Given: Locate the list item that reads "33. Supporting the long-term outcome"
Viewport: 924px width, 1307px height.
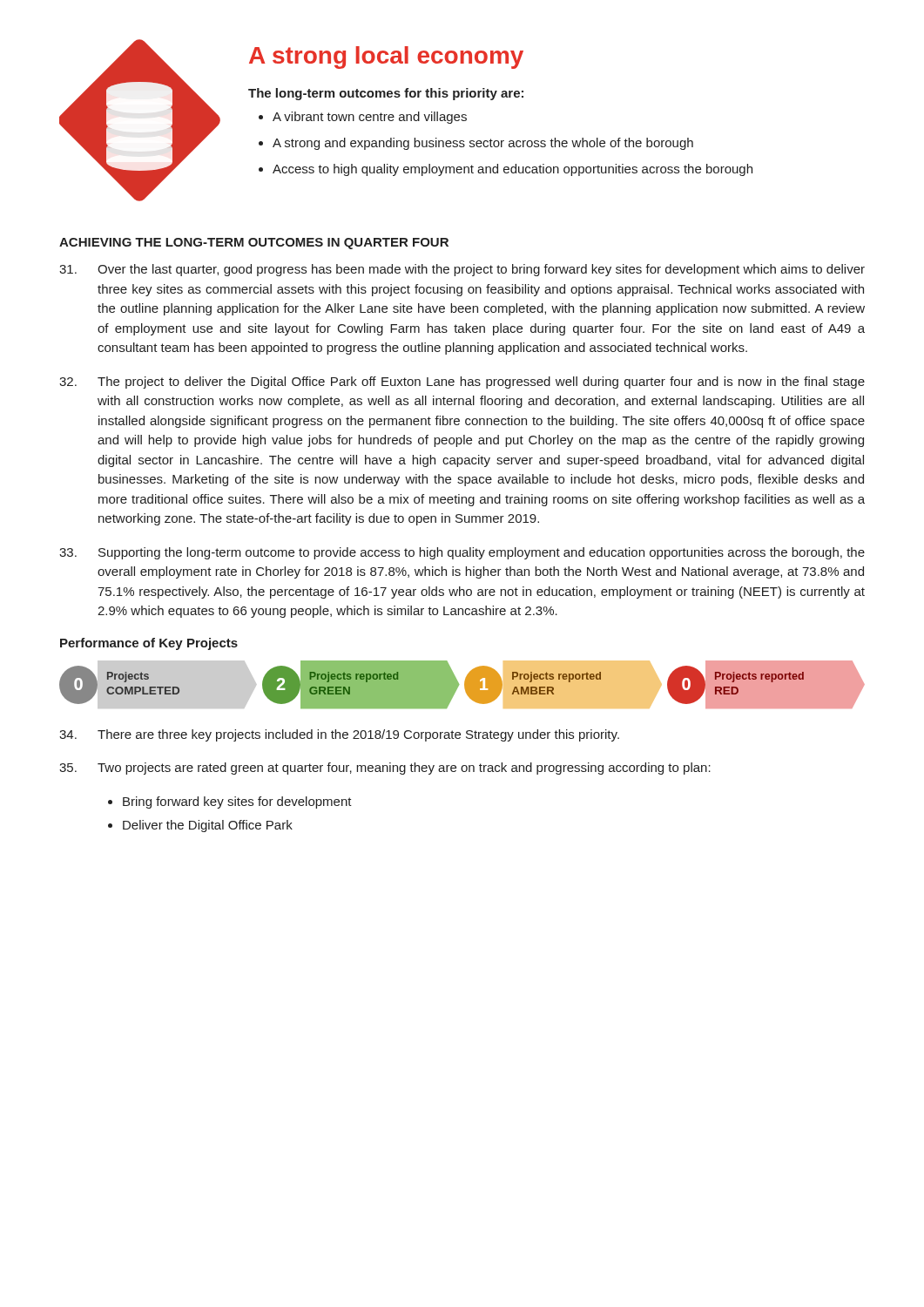Looking at the screenshot, I should (x=462, y=582).
